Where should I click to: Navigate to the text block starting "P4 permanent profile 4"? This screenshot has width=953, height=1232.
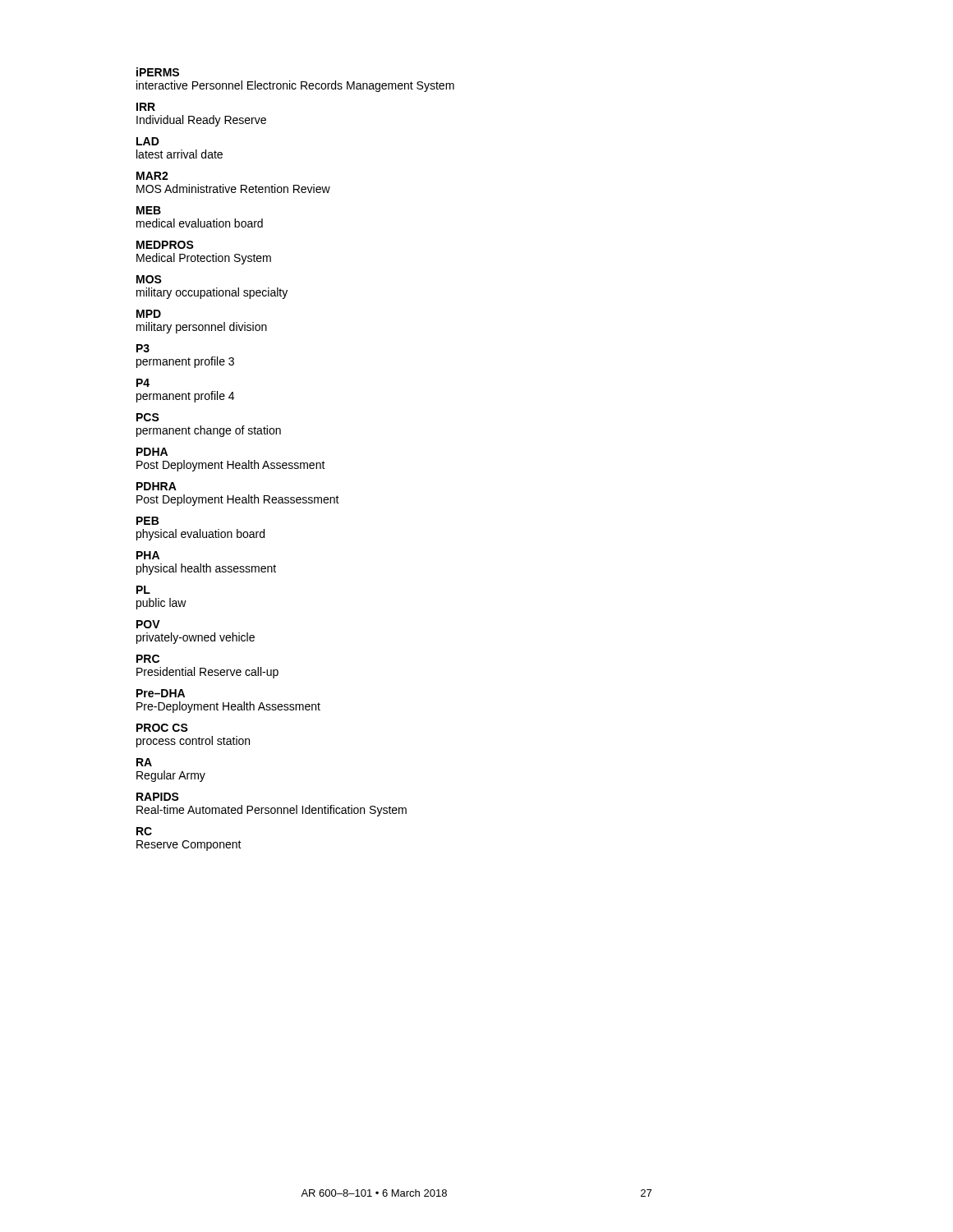(x=143, y=383)
